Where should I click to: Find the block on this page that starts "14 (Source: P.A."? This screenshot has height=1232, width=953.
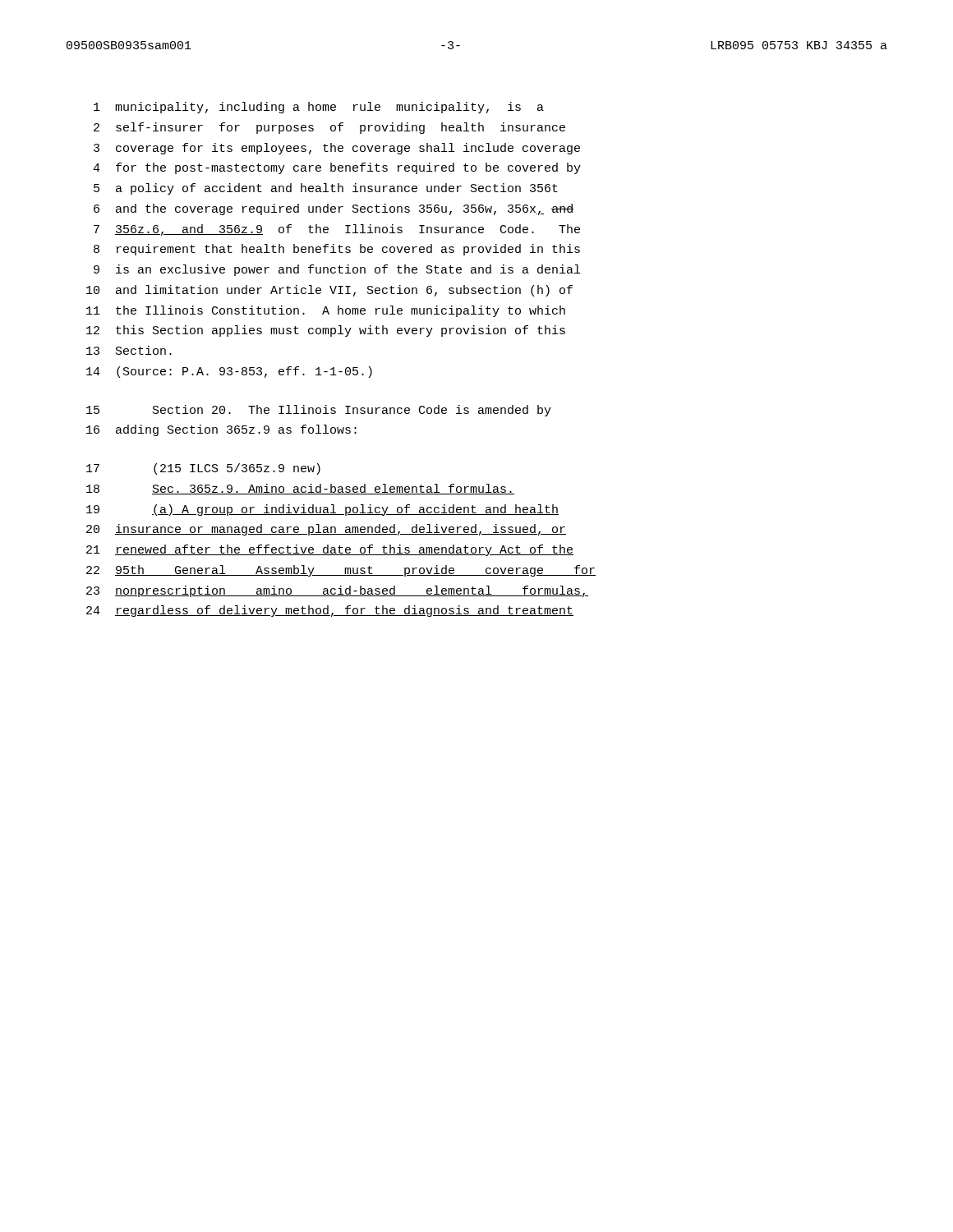tap(229, 372)
